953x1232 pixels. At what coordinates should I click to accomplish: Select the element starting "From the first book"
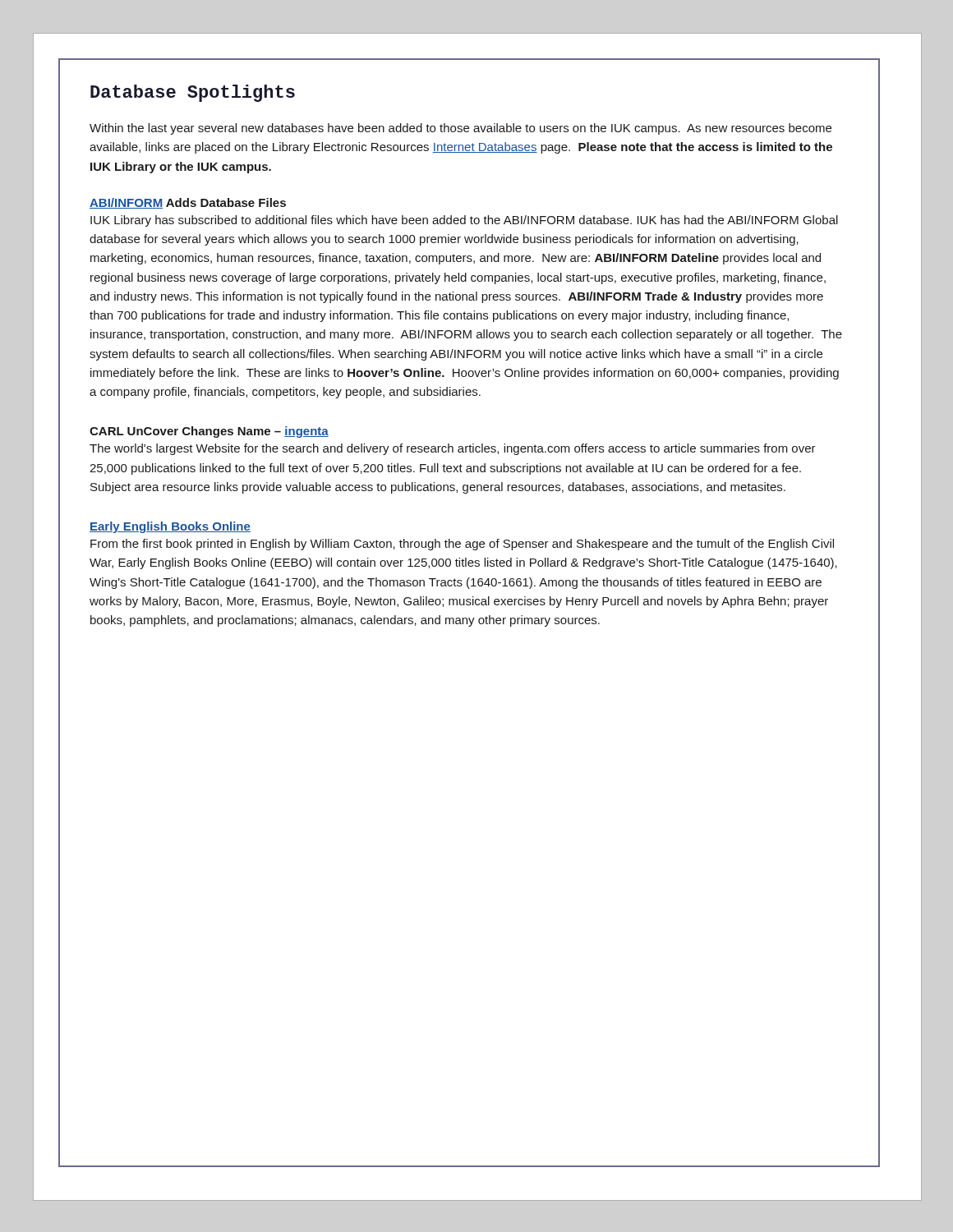click(x=464, y=582)
